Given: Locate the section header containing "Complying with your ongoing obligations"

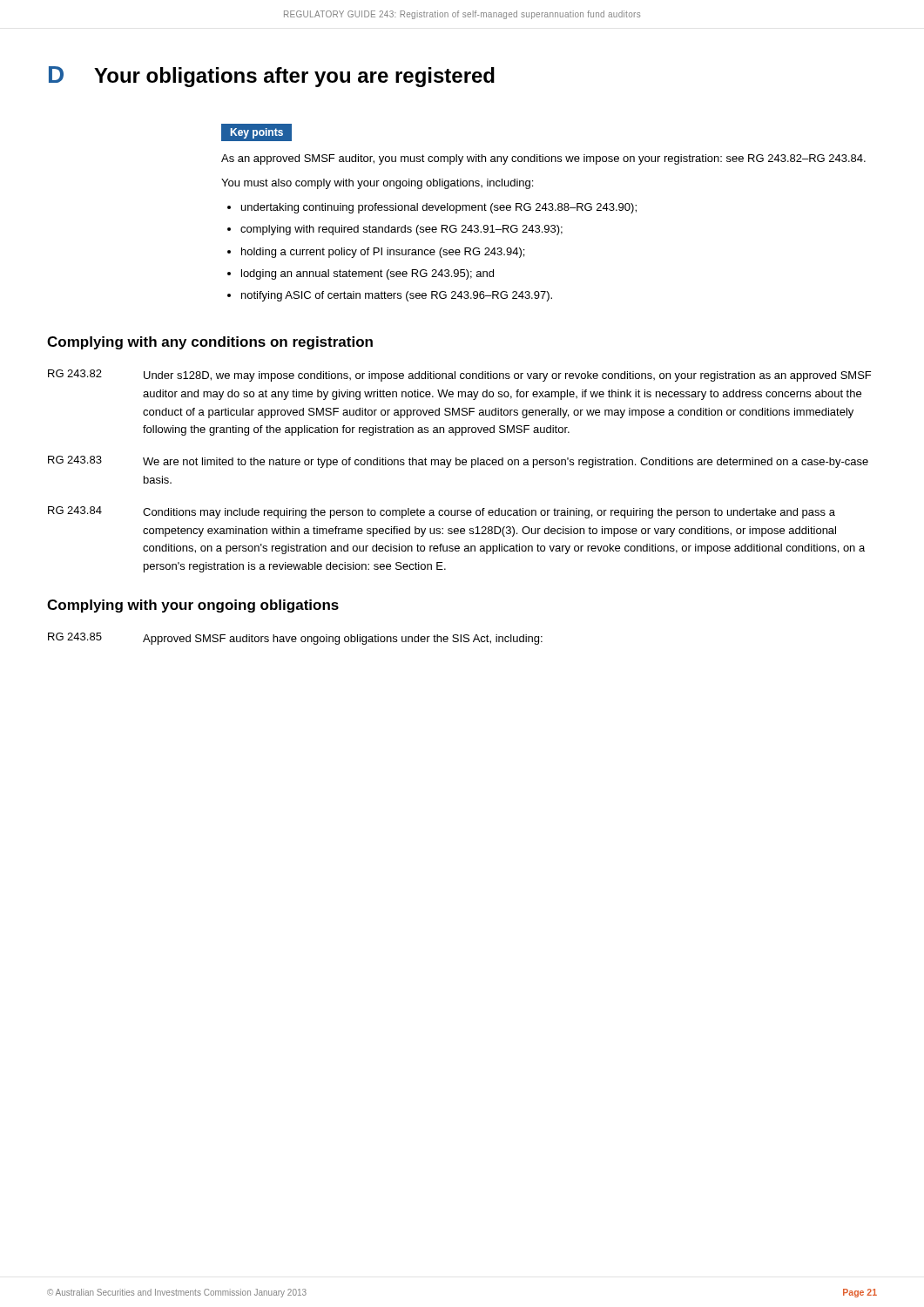Looking at the screenshot, I should 193,605.
